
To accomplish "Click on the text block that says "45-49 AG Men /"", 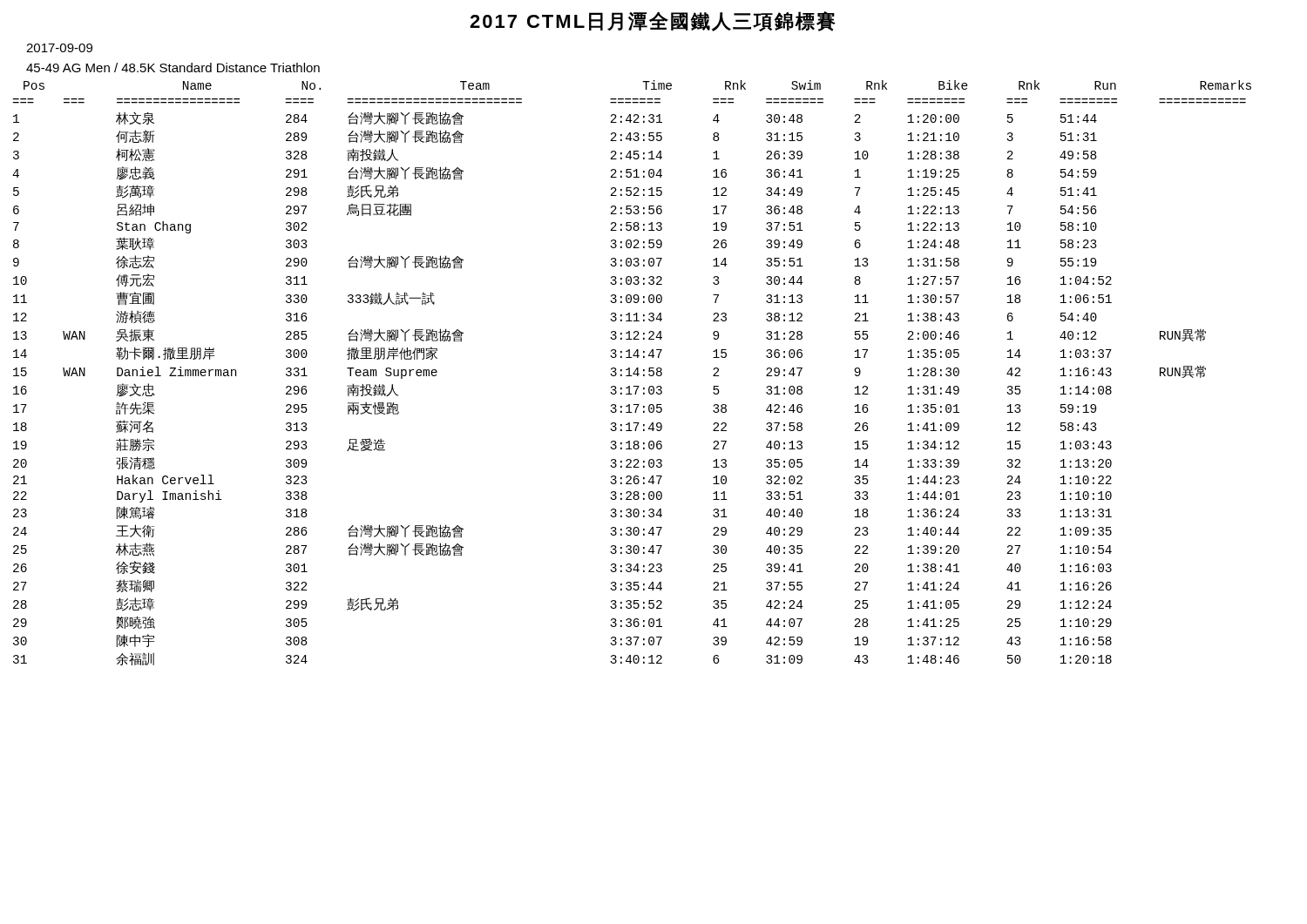I will [x=173, y=67].
